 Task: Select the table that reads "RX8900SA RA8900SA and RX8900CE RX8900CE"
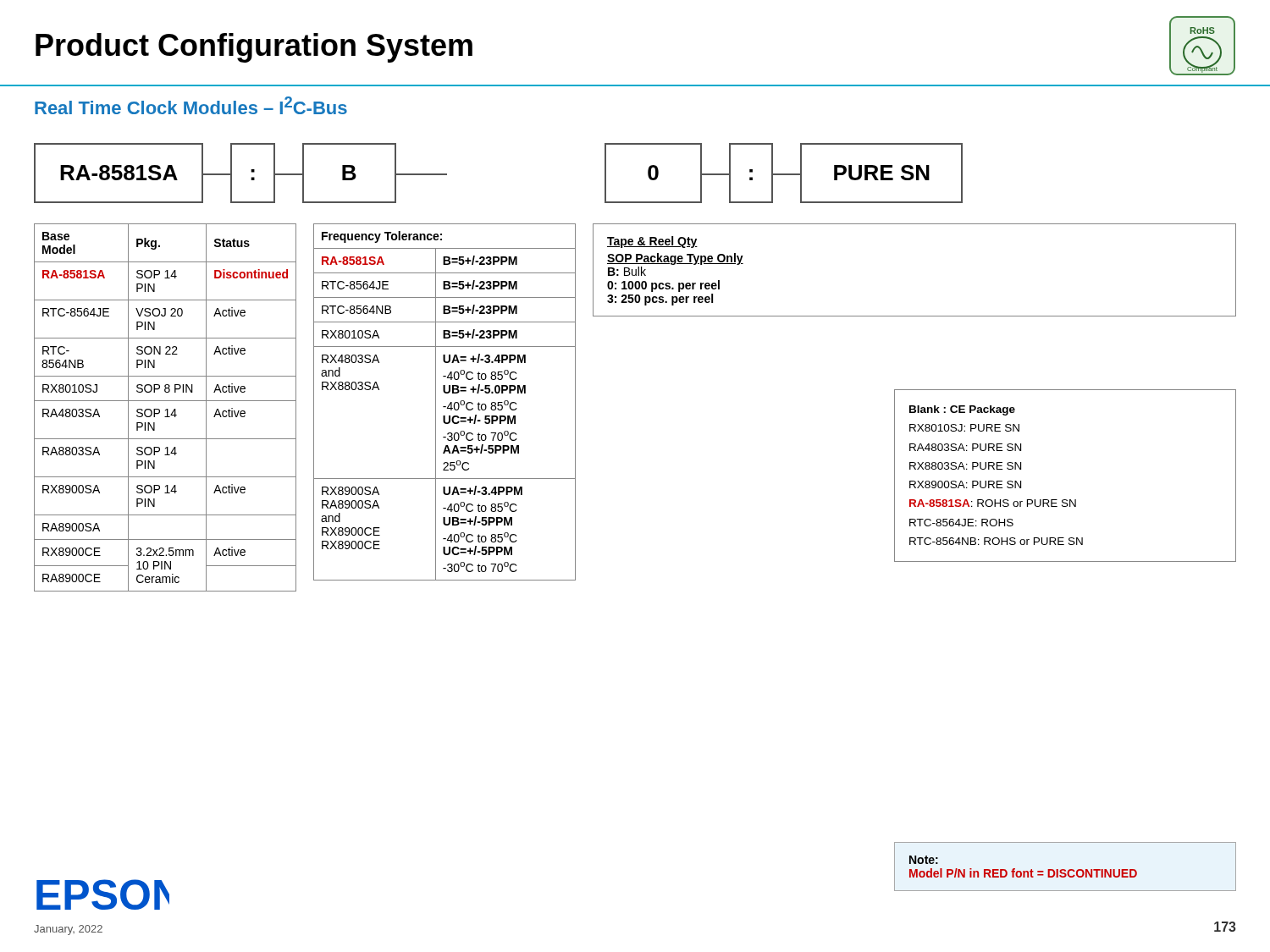(444, 399)
